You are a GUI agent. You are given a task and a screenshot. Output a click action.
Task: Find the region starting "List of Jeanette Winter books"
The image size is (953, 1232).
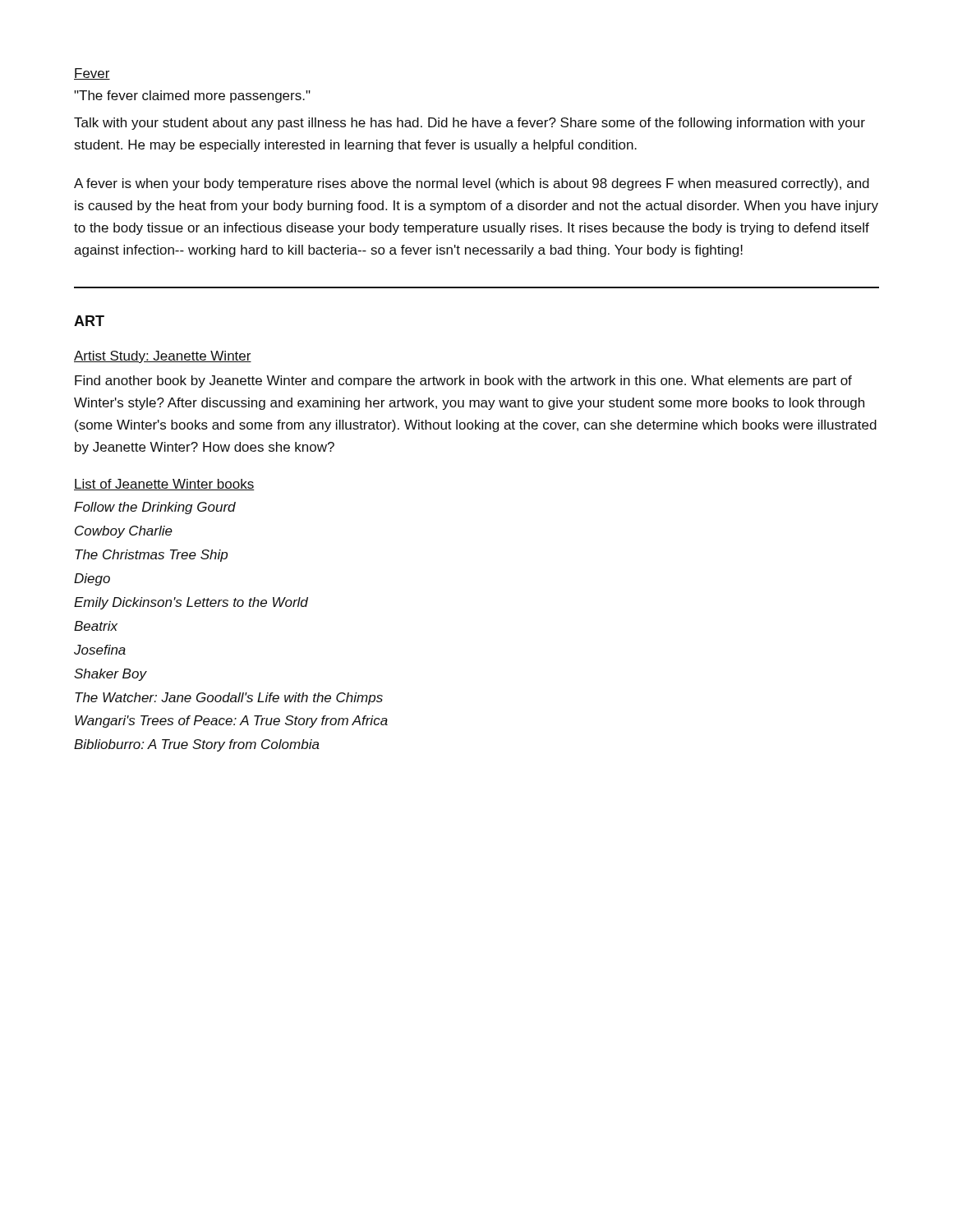164,485
